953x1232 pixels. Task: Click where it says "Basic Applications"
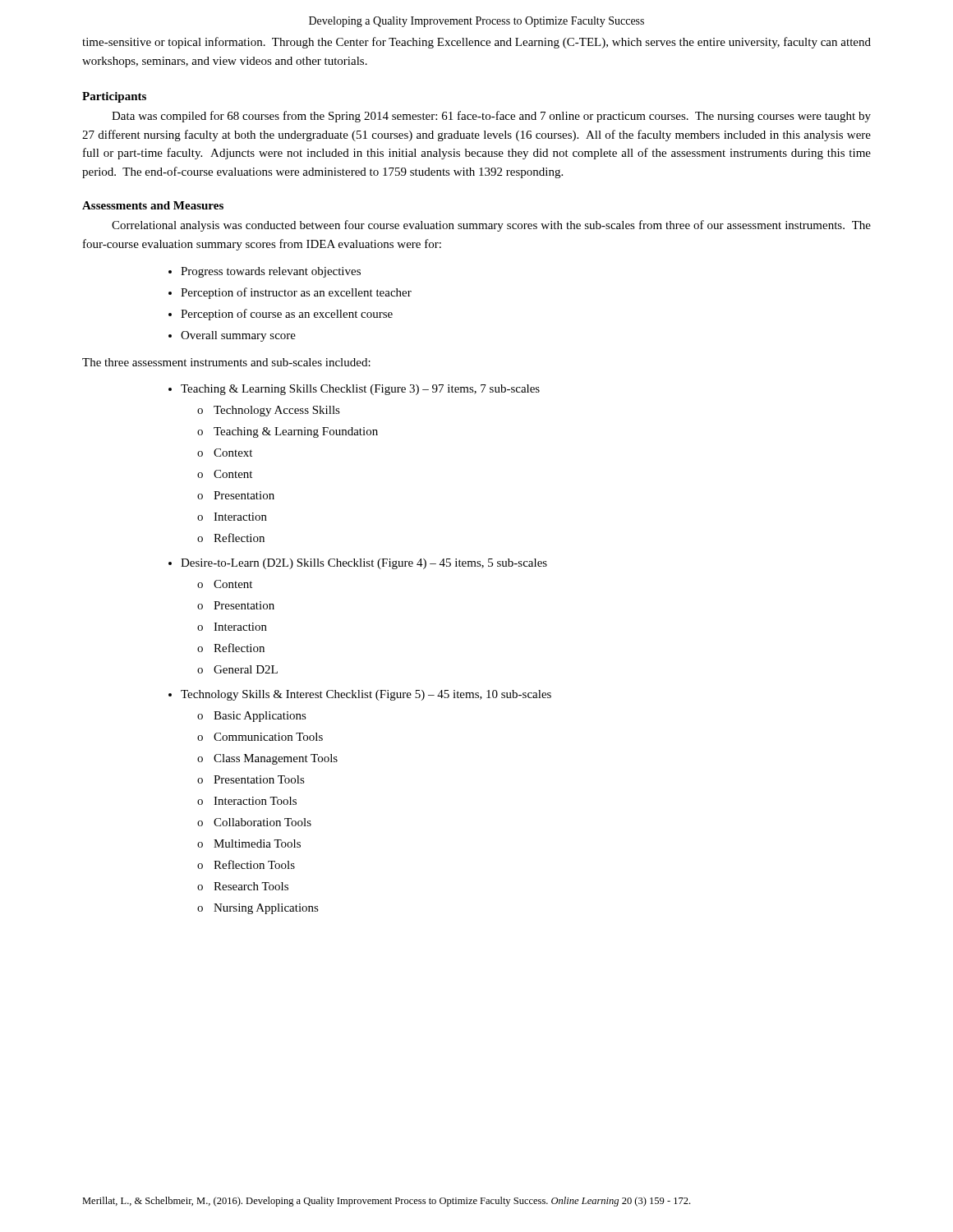pyautogui.click(x=260, y=715)
